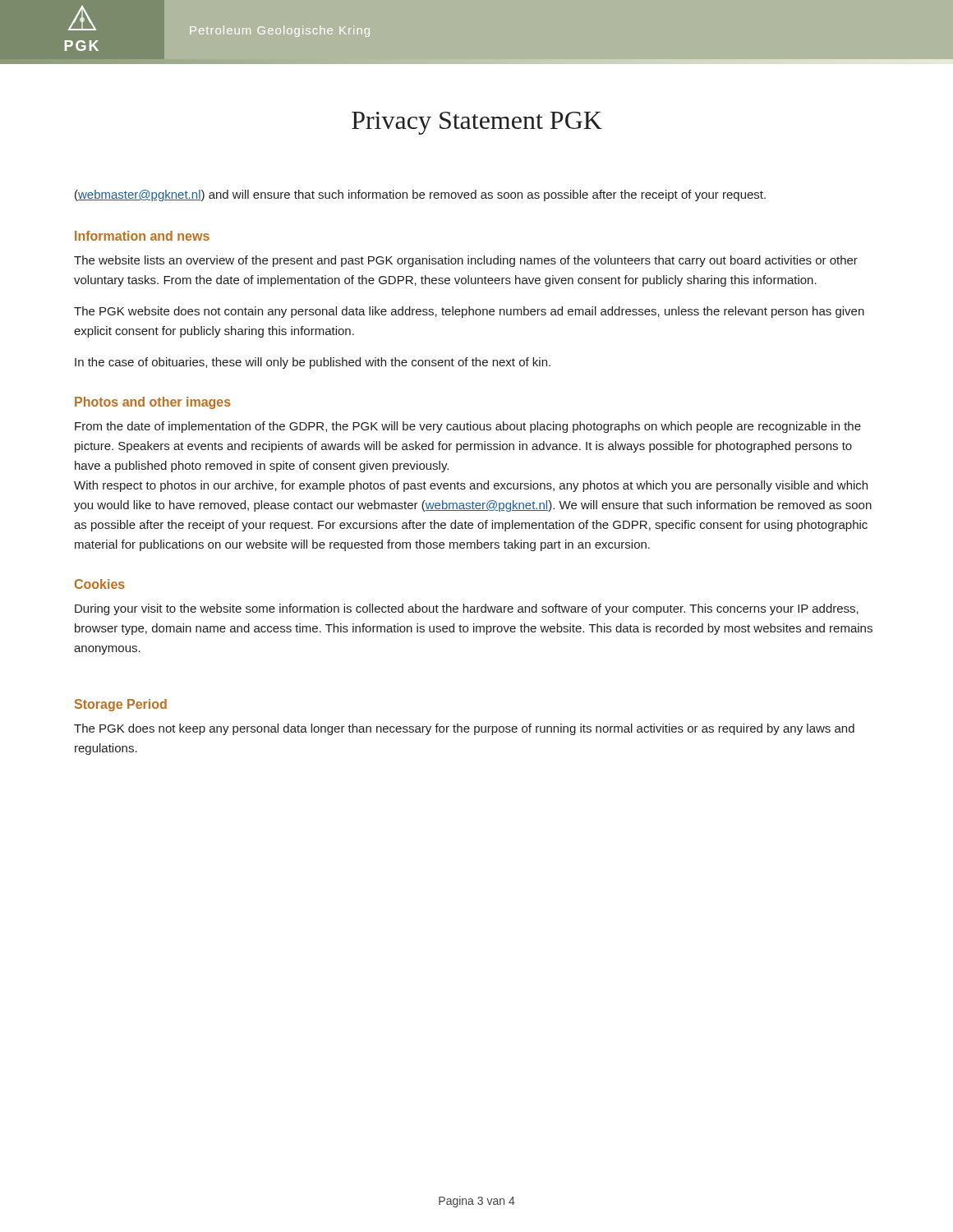Screen dimensions: 1232x953
Task: Find the section header that says "Information and news"
Action: pyautogui.click(x=142, y=236)
